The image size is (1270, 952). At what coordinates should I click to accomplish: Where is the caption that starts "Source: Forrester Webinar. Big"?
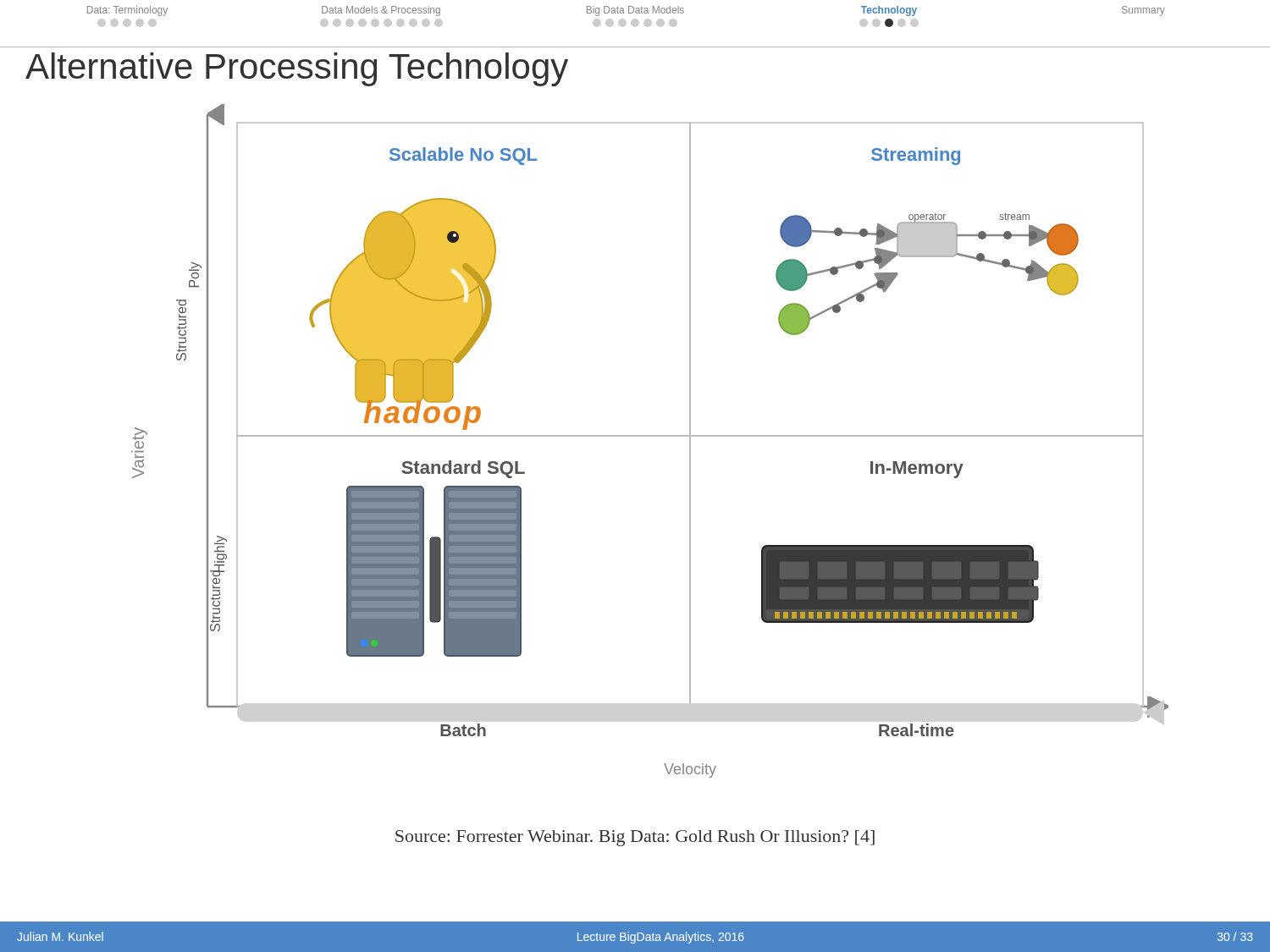(635, 836)
